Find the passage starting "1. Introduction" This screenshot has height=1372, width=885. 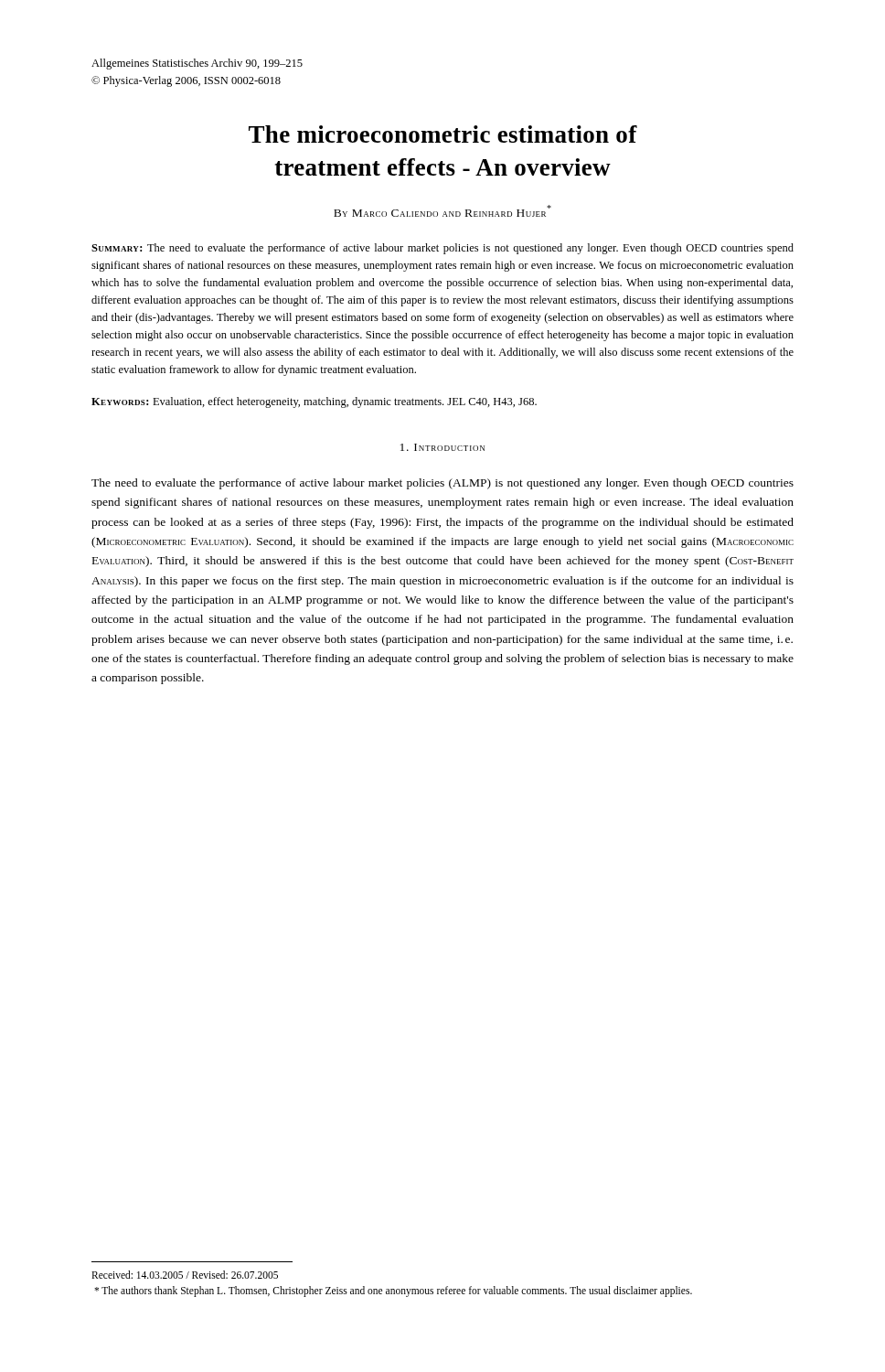[442, 447]
